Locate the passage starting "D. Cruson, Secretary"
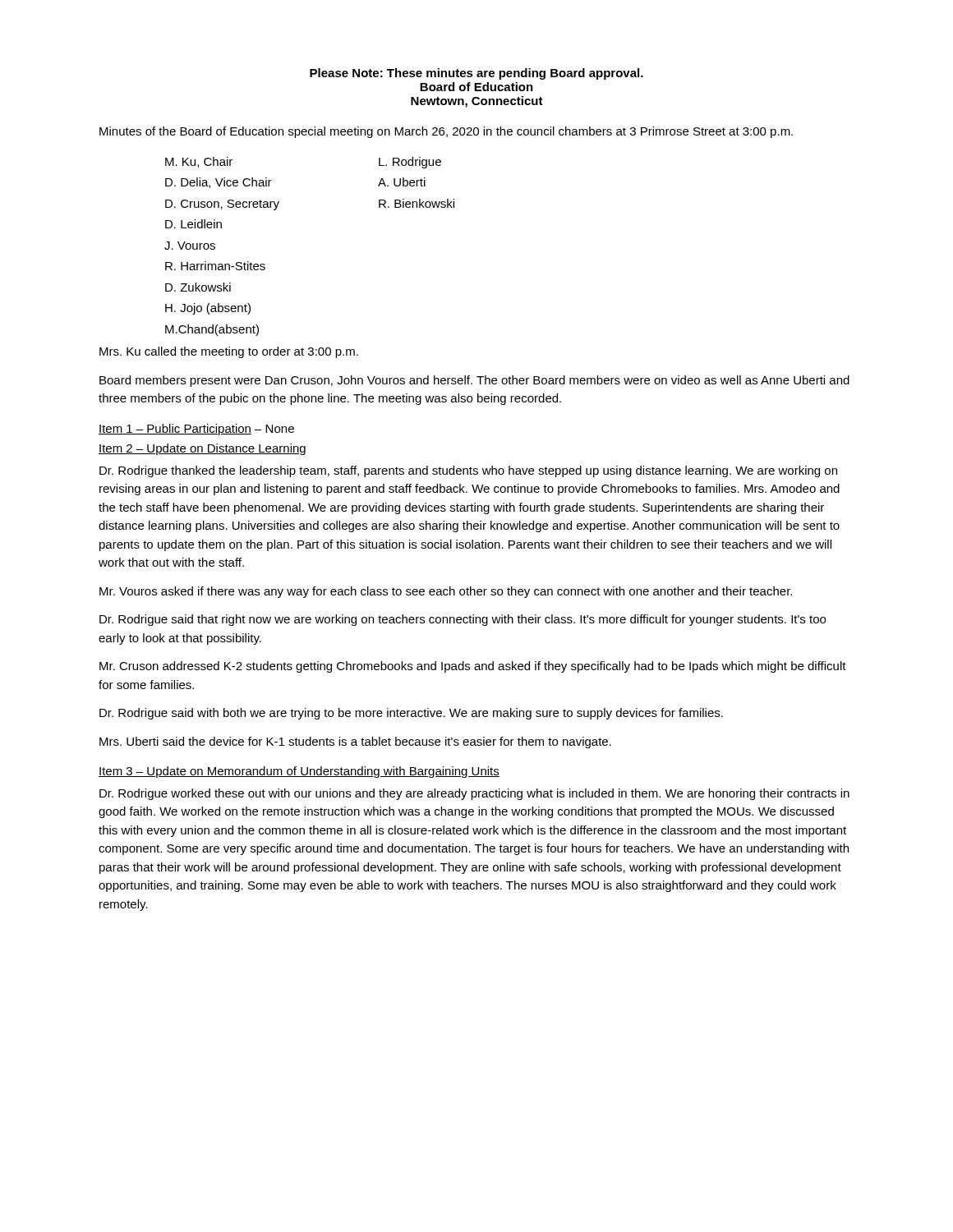Image resolution: width=953 pixels, height=1232 pixels. [x=222, y=203]
